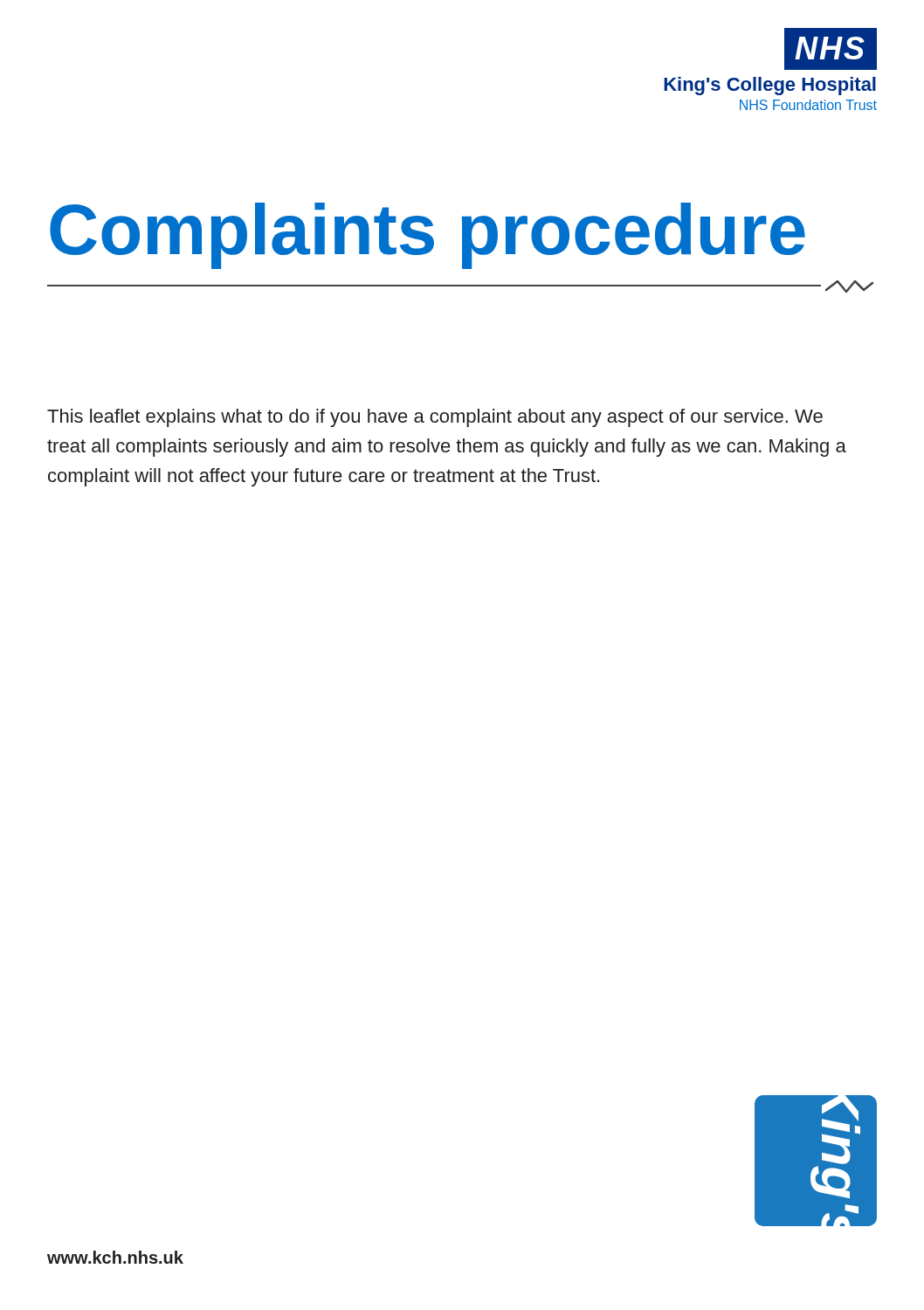Screen dimensions: 1310x924
Task: Select the title
Action: 462,245
